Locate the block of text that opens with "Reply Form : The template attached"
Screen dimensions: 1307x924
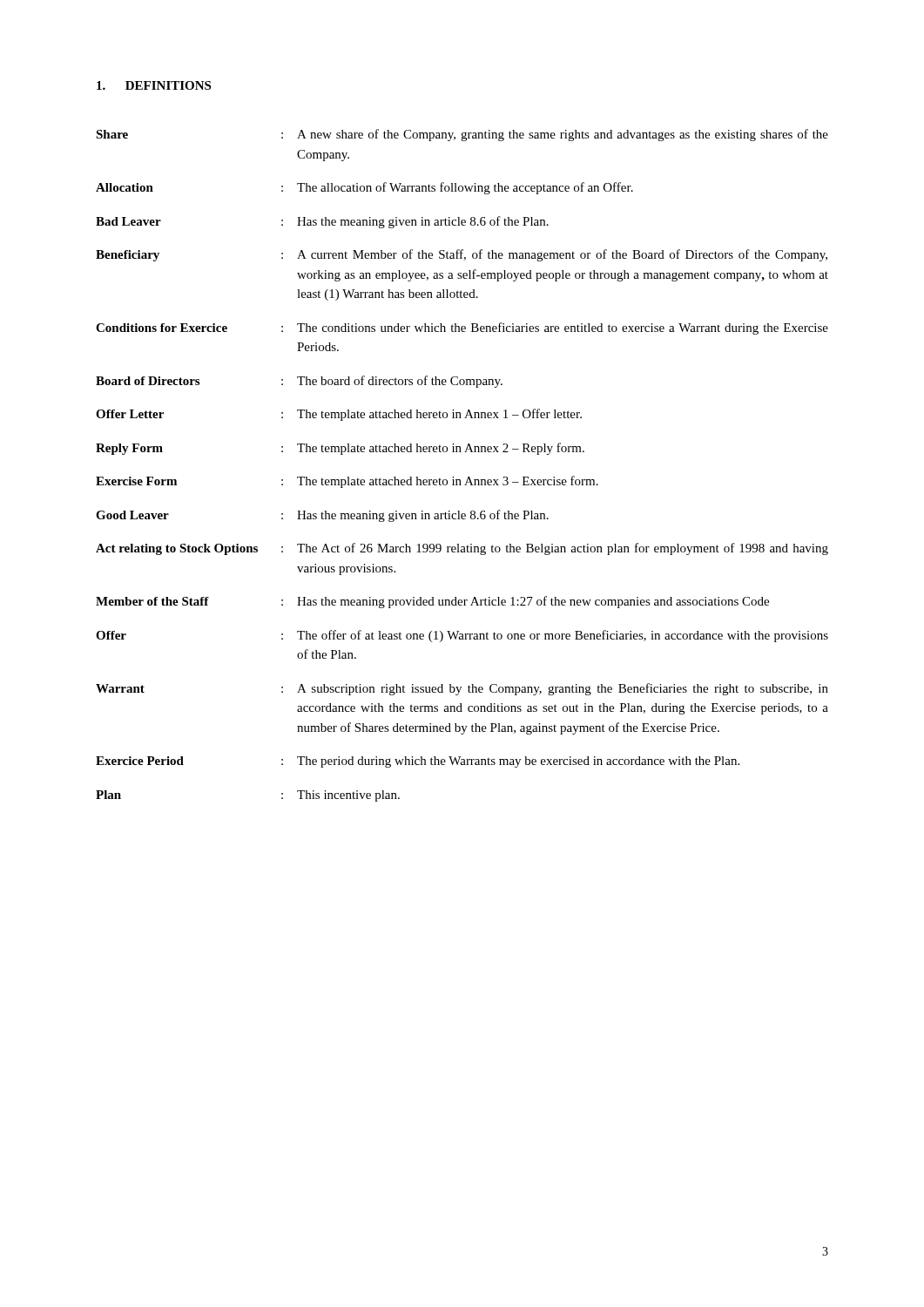(462, 448)
